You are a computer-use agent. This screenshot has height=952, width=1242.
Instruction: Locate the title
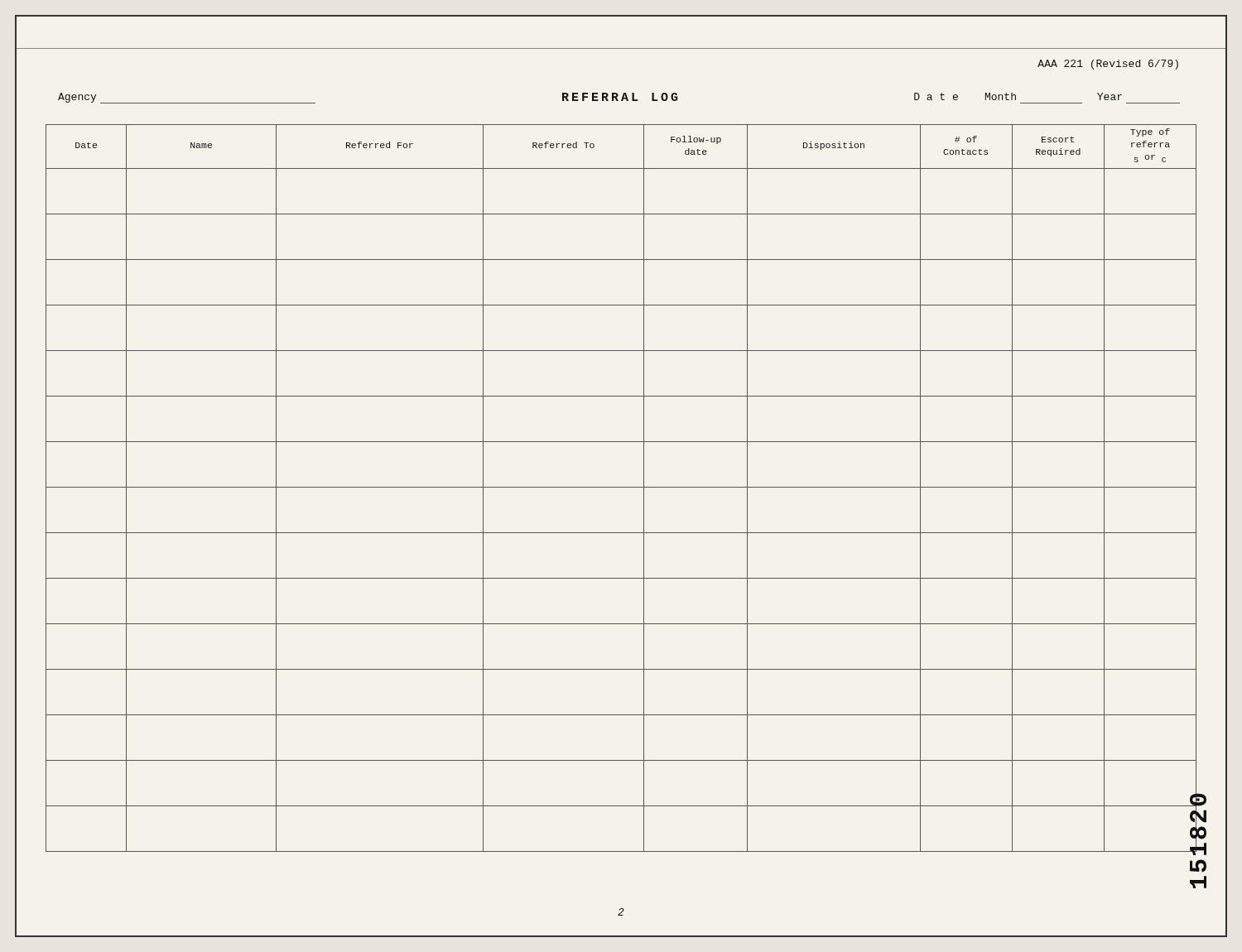click(x=621, y=98)
